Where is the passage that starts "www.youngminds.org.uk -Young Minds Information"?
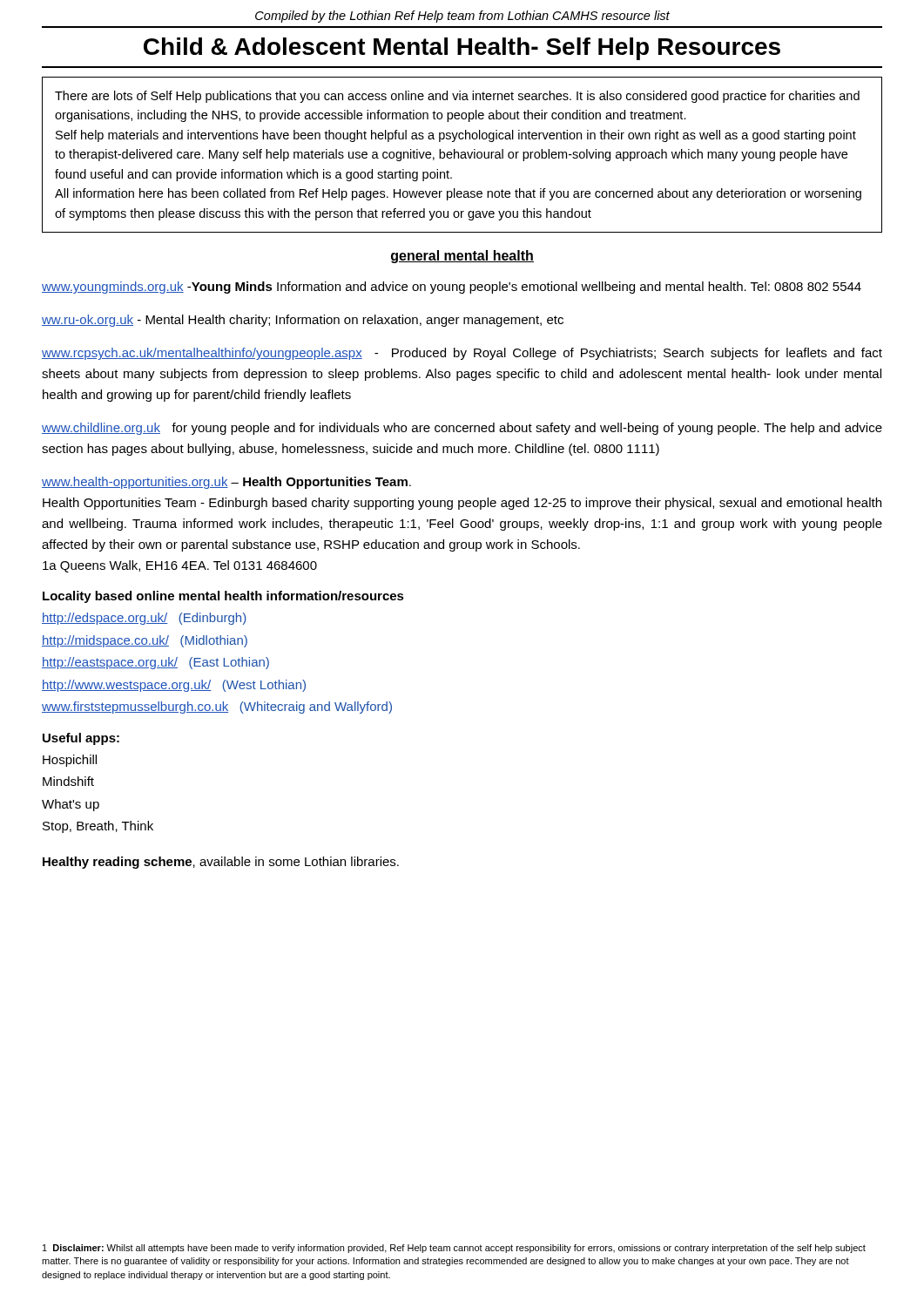Screen dimensions: 1307x924 tap(452, 286)
